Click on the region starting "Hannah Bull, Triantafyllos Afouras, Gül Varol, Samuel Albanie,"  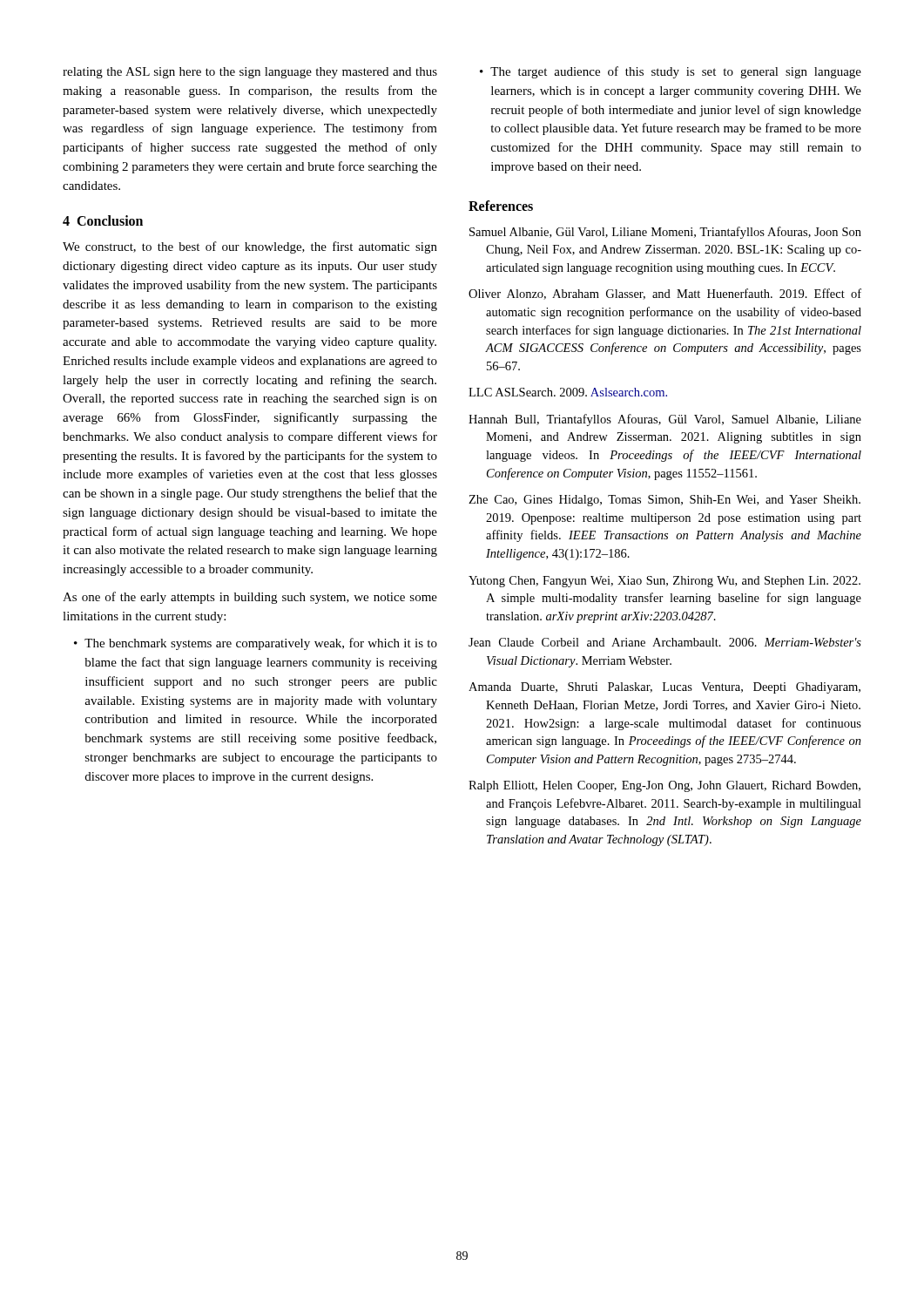pyautogui.click(x=665, y=446)
